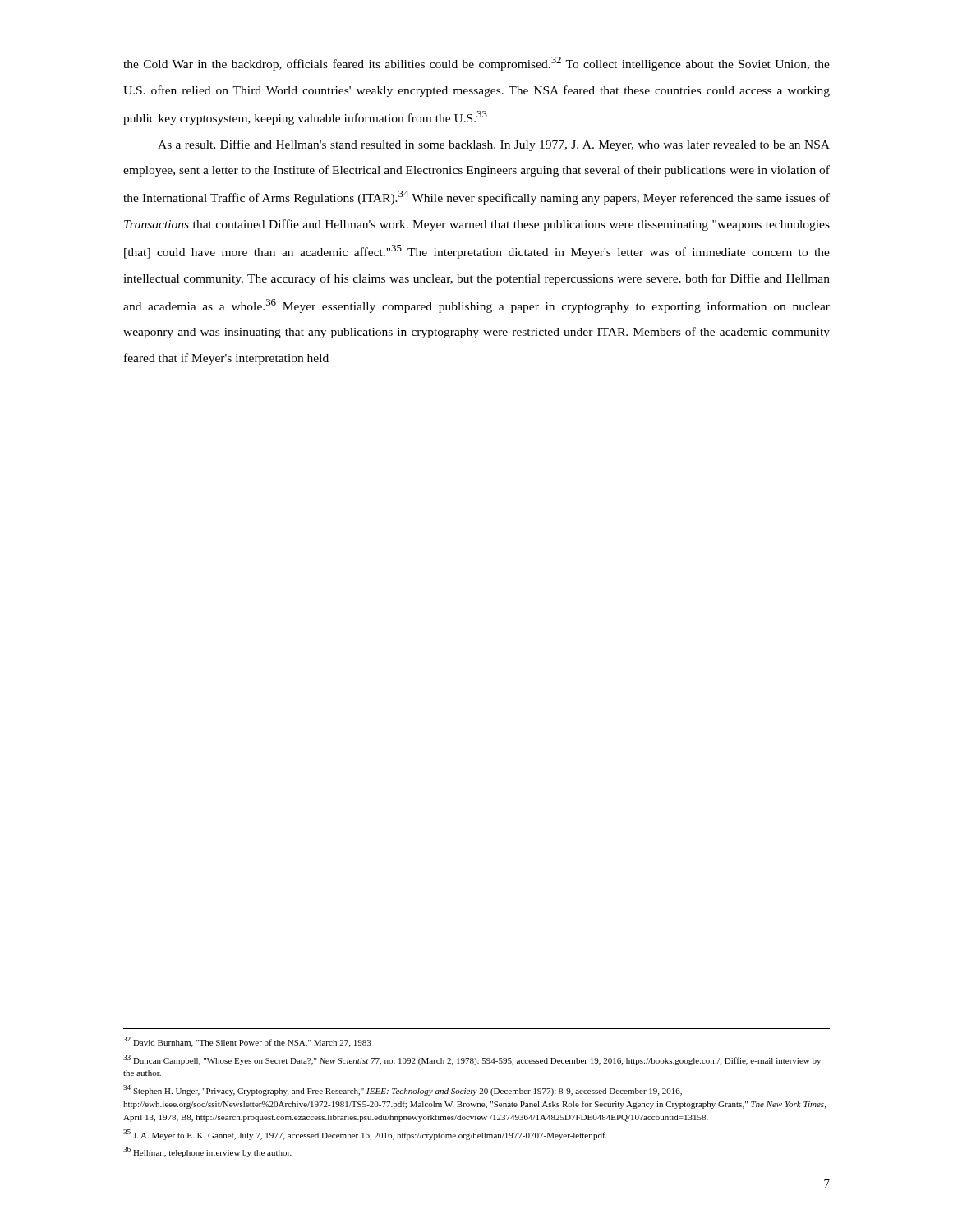The width and height of the screenshot is (953, 1232).
Task: Find the block on this page that starts "35 J. A. Meyer to E. K."
Action: pos(476,1134)
